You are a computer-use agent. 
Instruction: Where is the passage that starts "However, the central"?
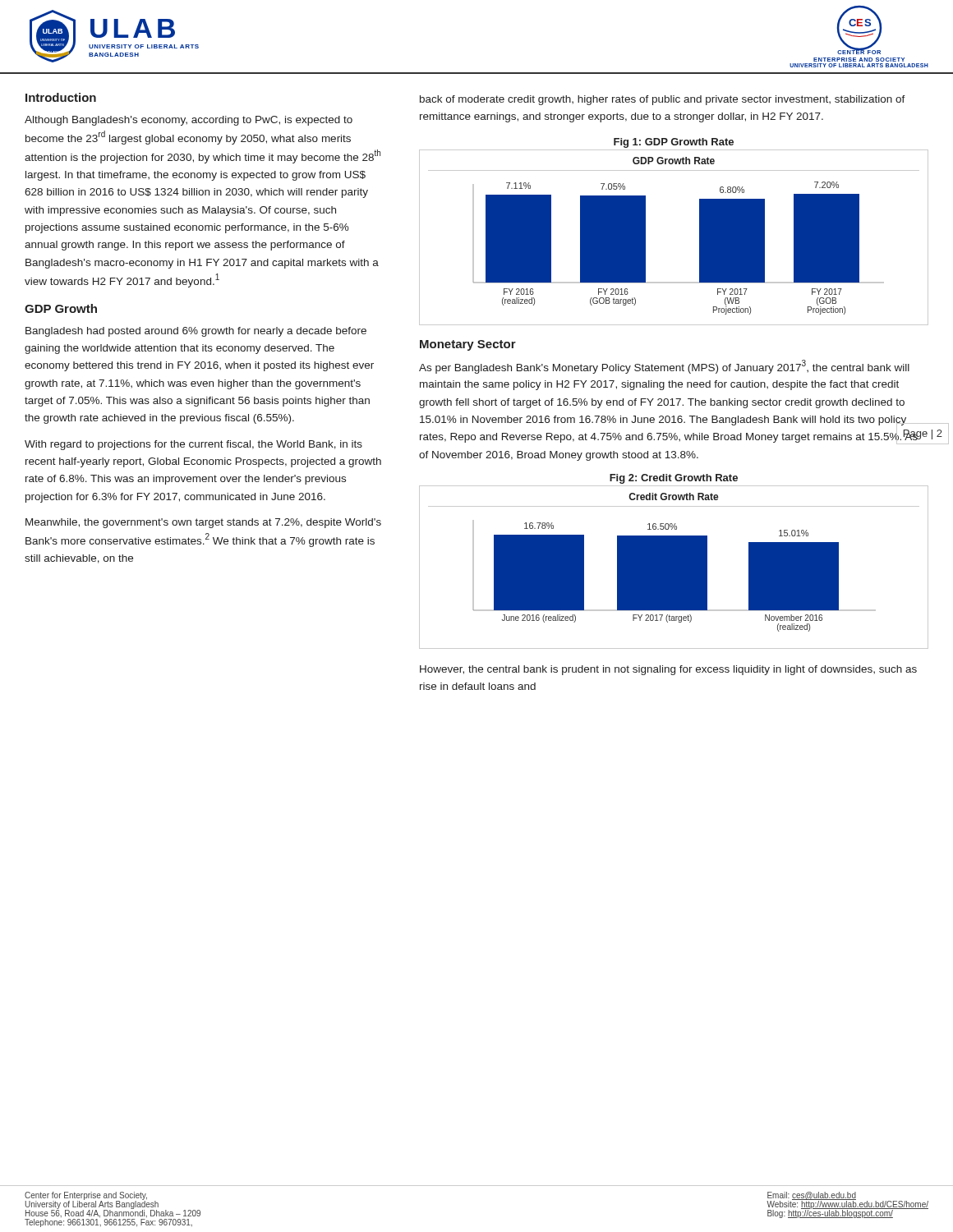[668, 678]
